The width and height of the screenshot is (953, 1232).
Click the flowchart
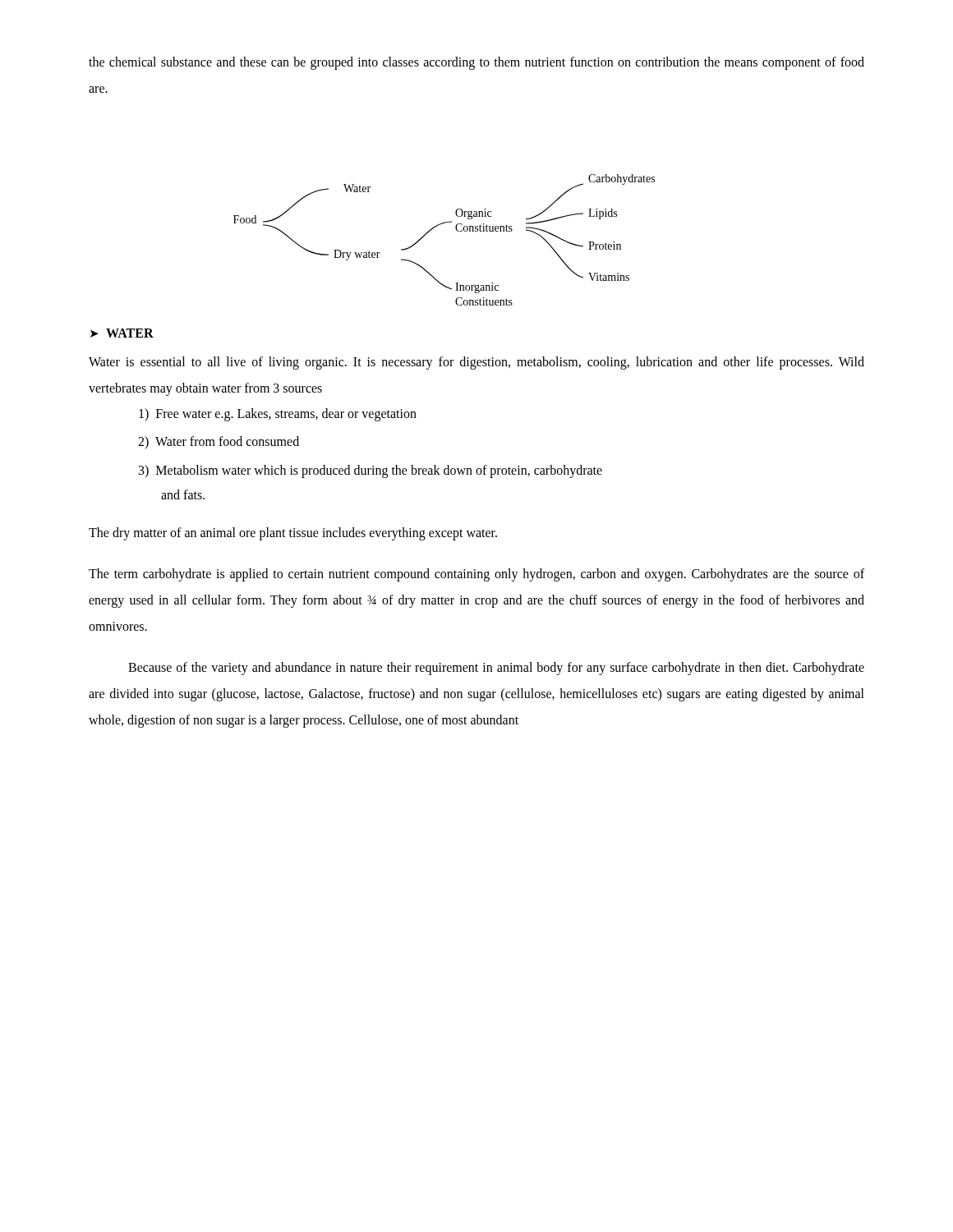(x=476, y=221)
